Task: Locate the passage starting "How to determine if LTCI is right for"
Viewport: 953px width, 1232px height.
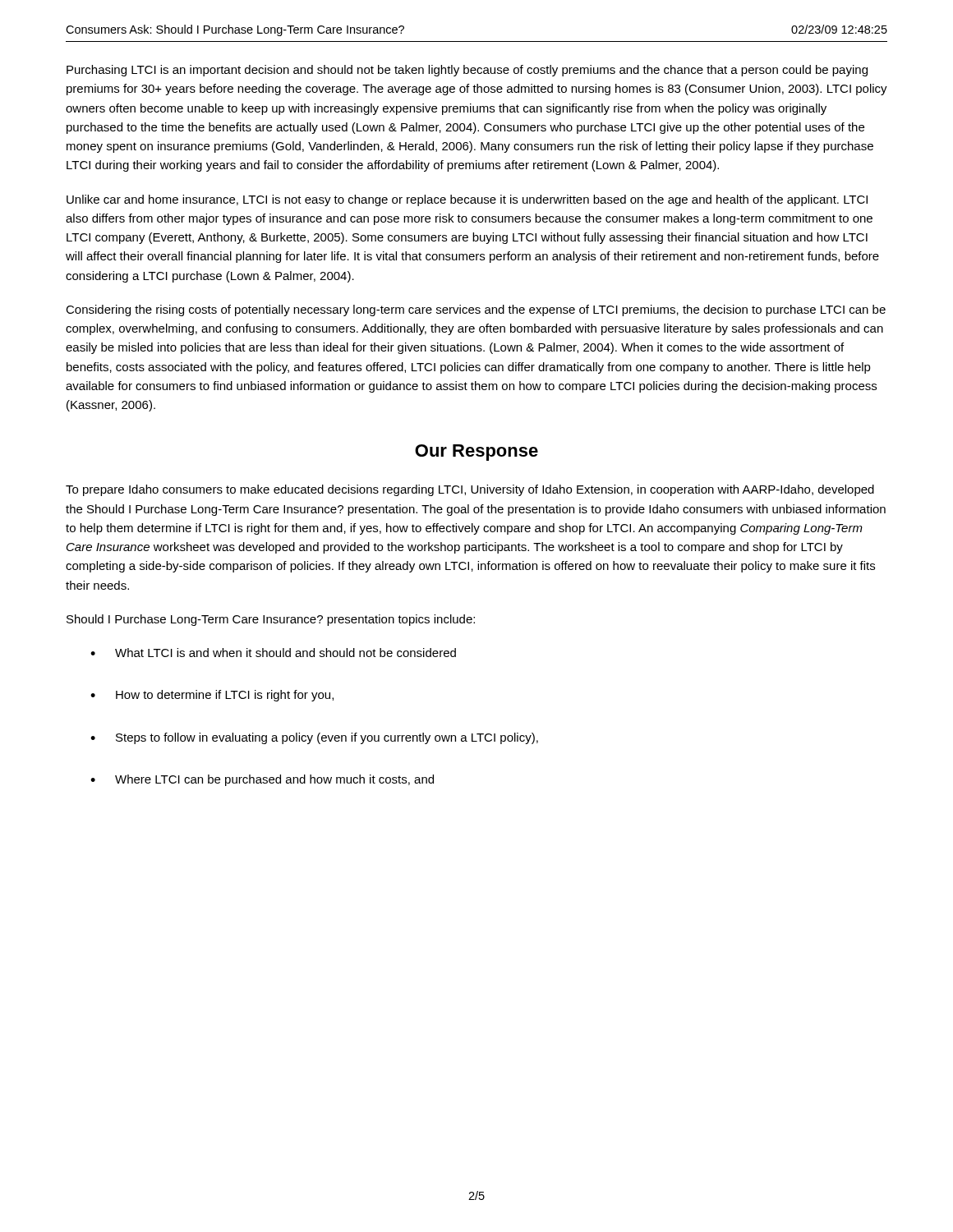Action: (225, 695)
